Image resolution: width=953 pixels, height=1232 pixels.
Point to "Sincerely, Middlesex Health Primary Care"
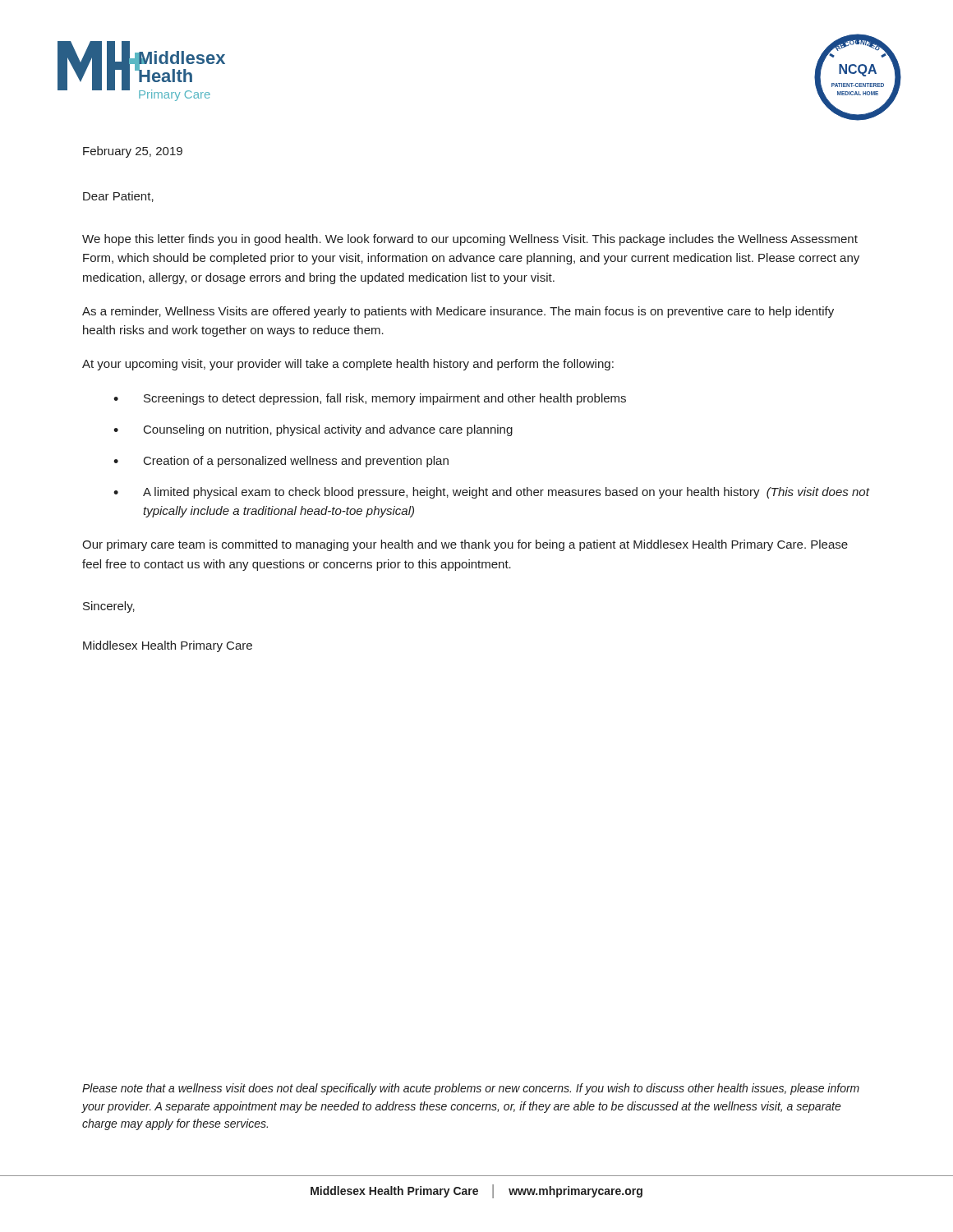click(x=109, y=607)
